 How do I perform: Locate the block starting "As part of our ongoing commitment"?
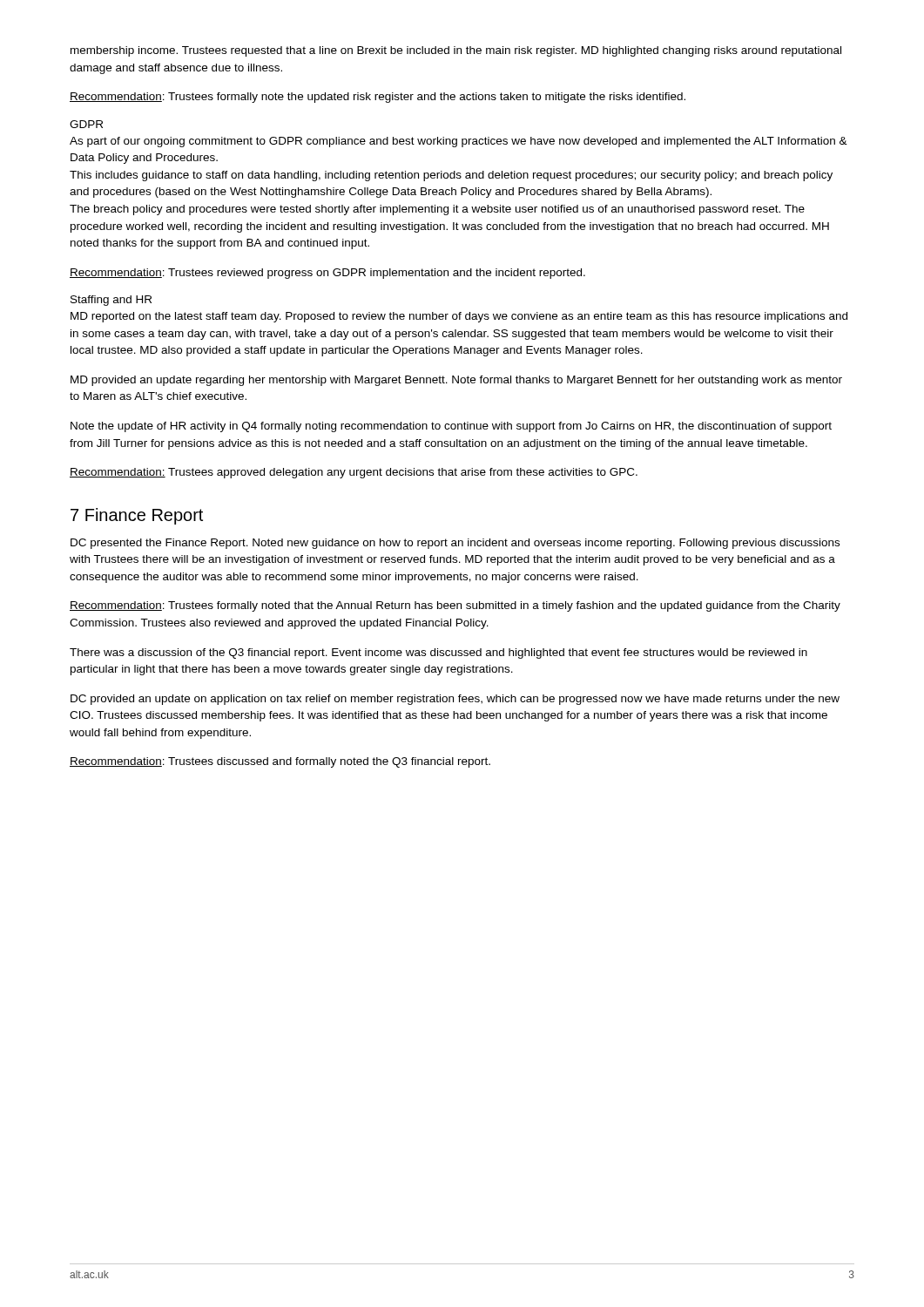pos(458,192)
